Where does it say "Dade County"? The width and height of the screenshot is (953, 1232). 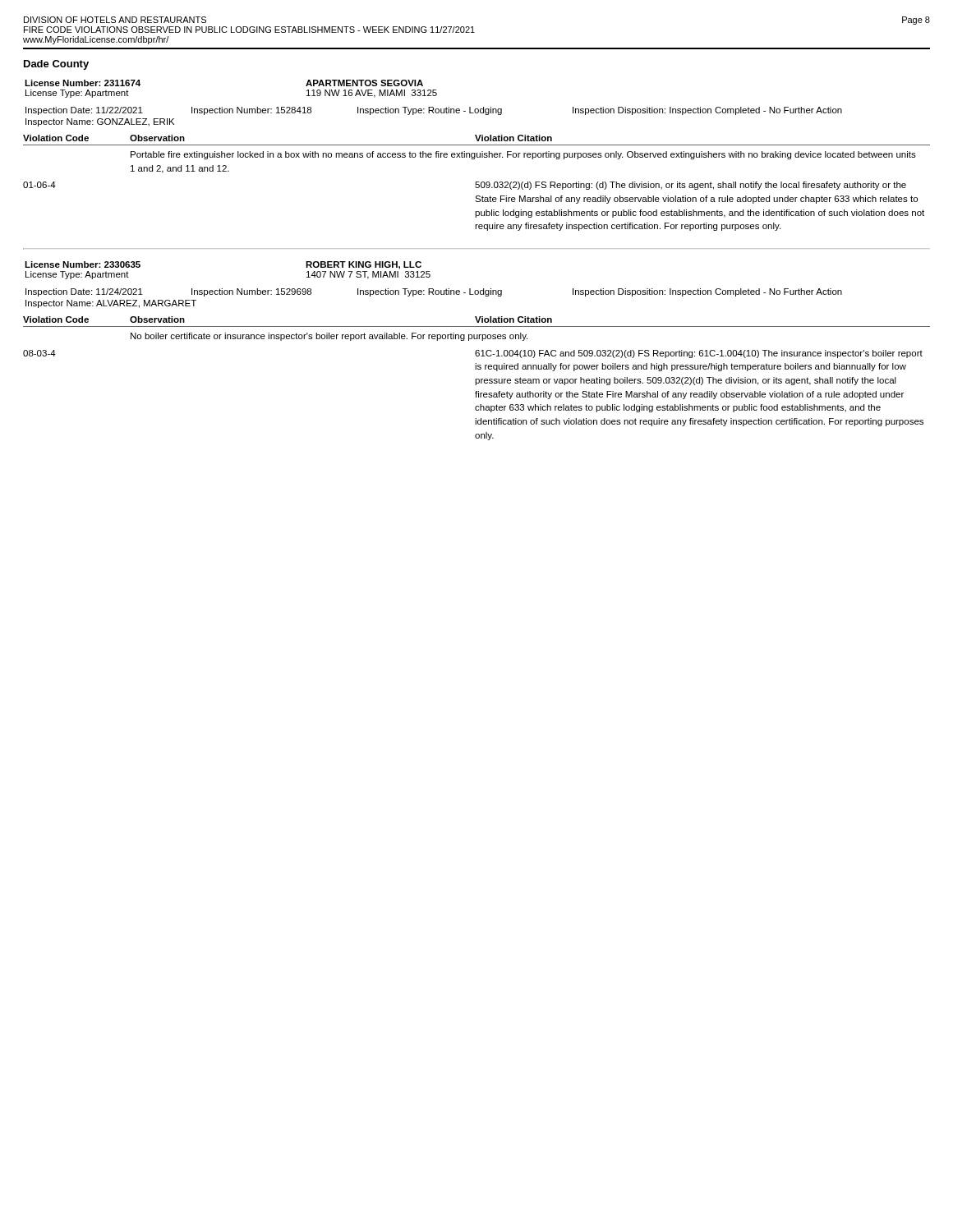coord(56,64)
